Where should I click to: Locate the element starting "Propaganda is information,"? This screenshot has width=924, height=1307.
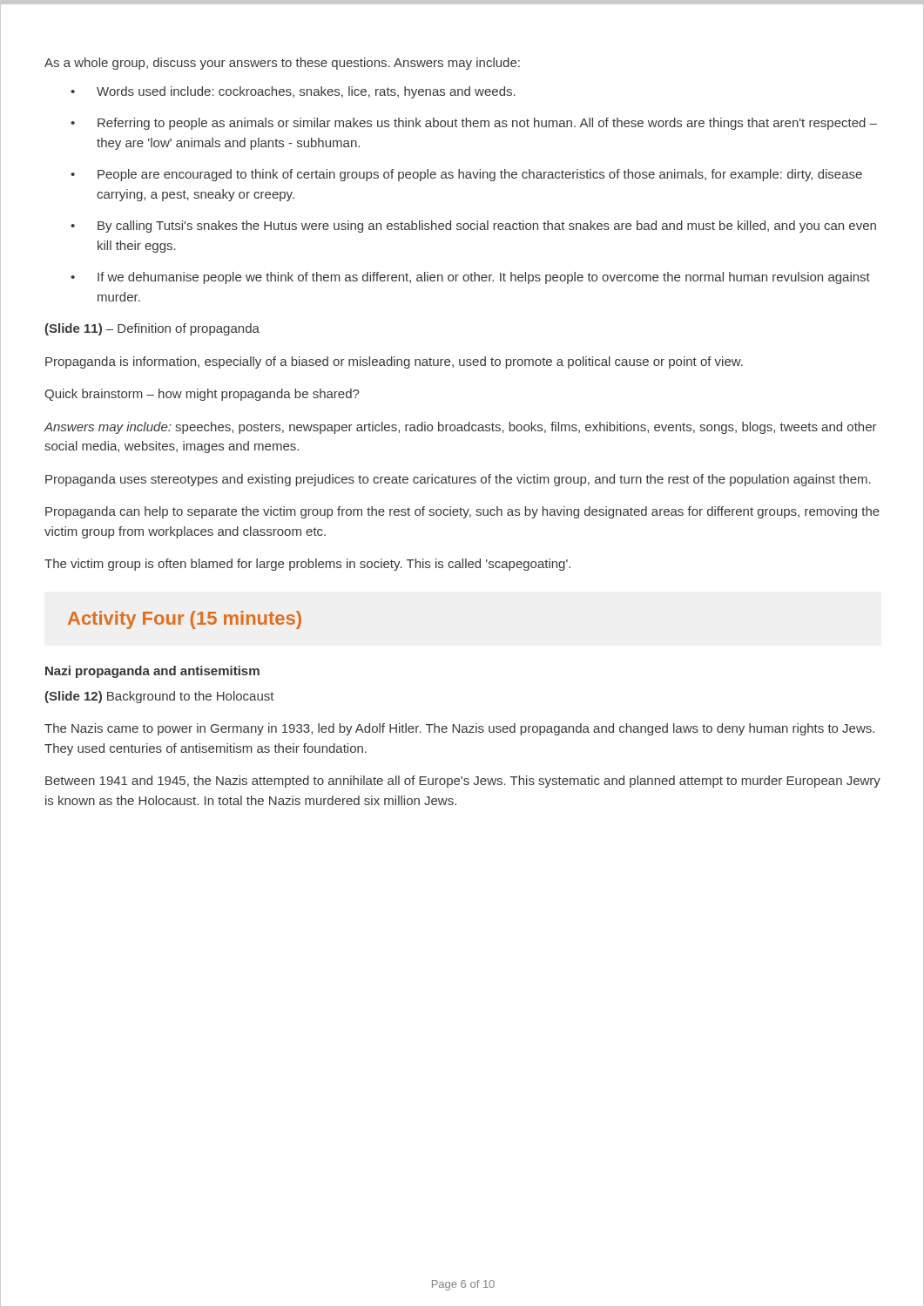tap(463, 361)
